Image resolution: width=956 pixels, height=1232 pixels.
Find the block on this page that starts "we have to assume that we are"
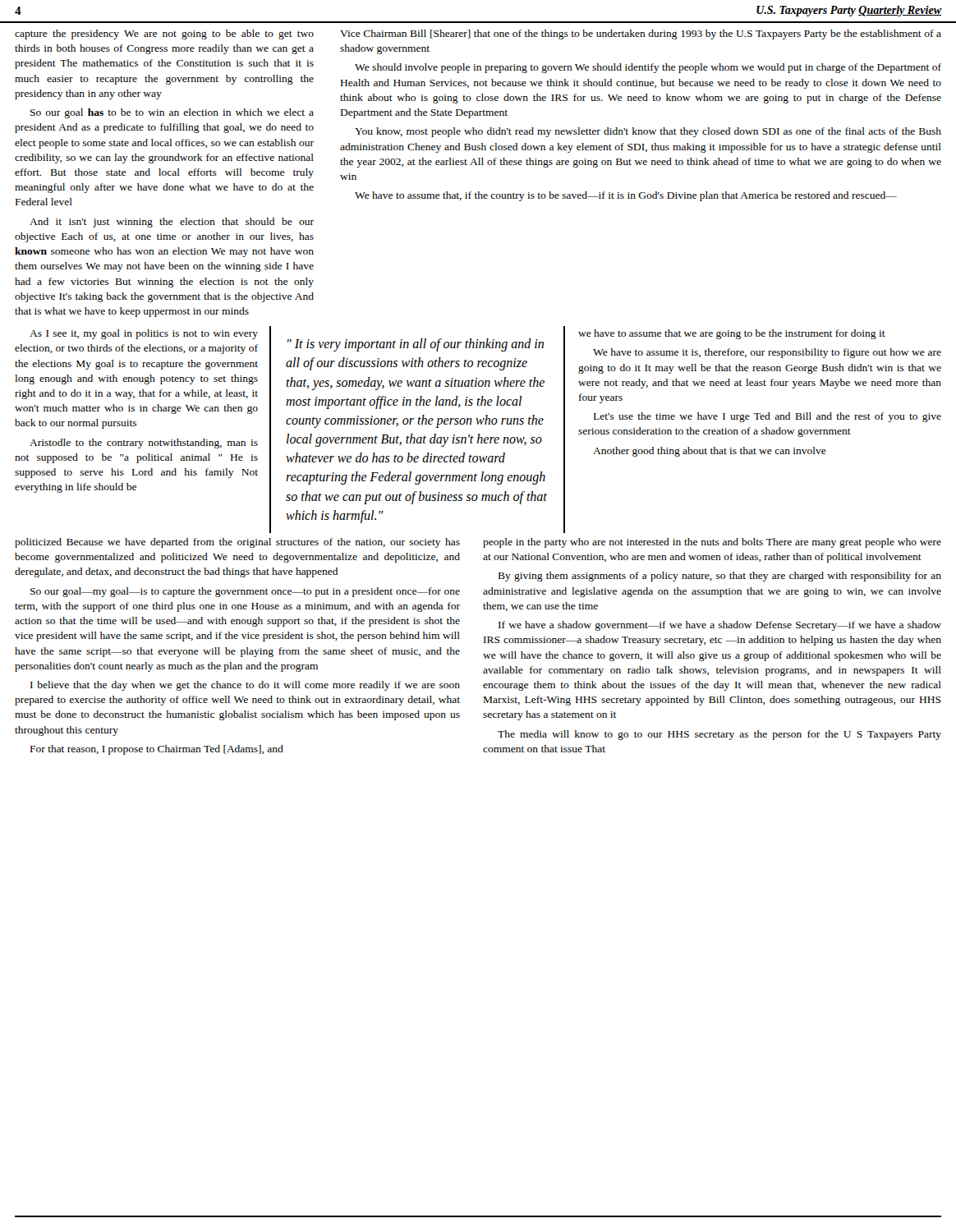pos(760,392)
